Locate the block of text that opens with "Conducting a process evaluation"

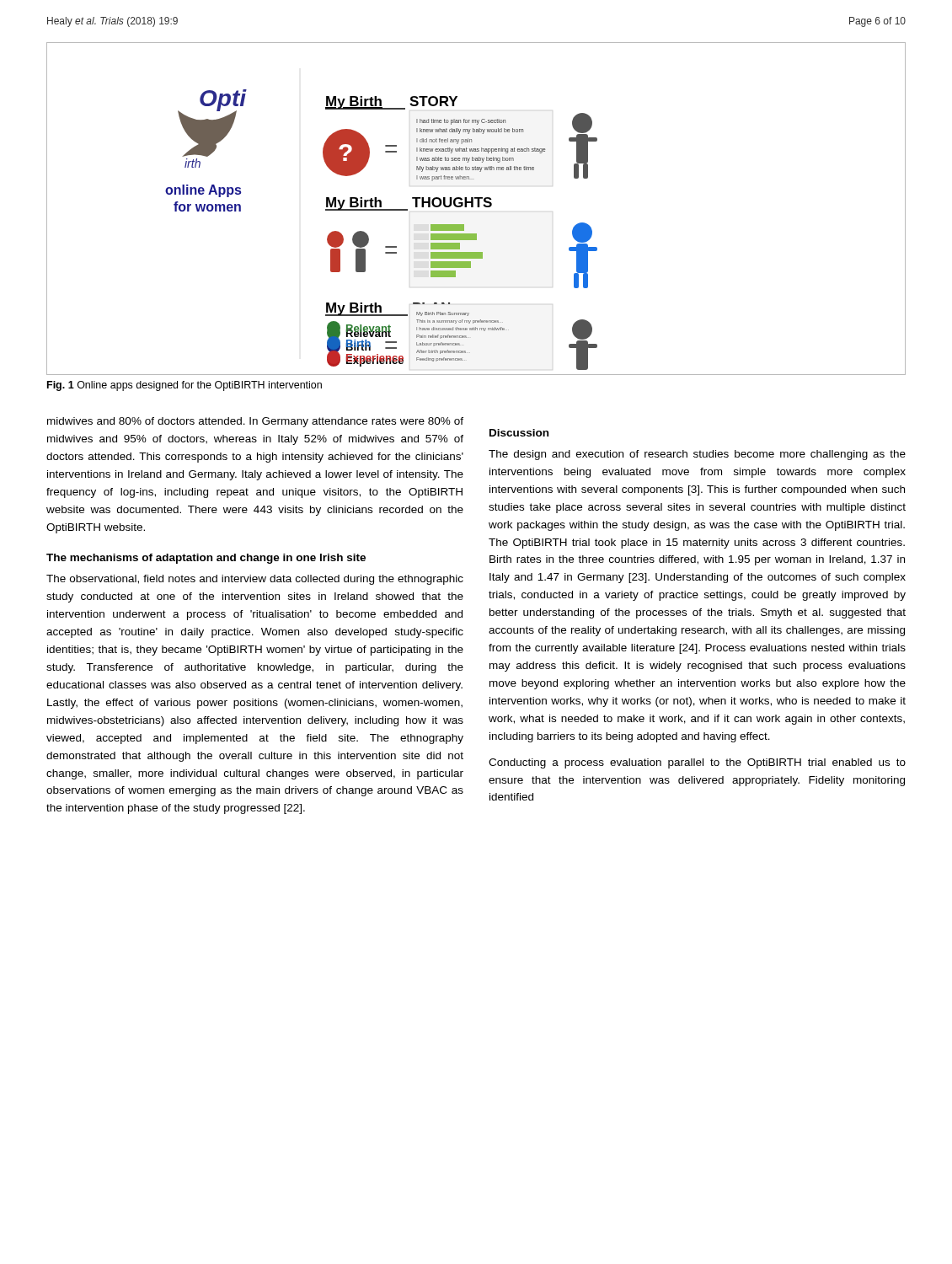[x=697, y=779]
